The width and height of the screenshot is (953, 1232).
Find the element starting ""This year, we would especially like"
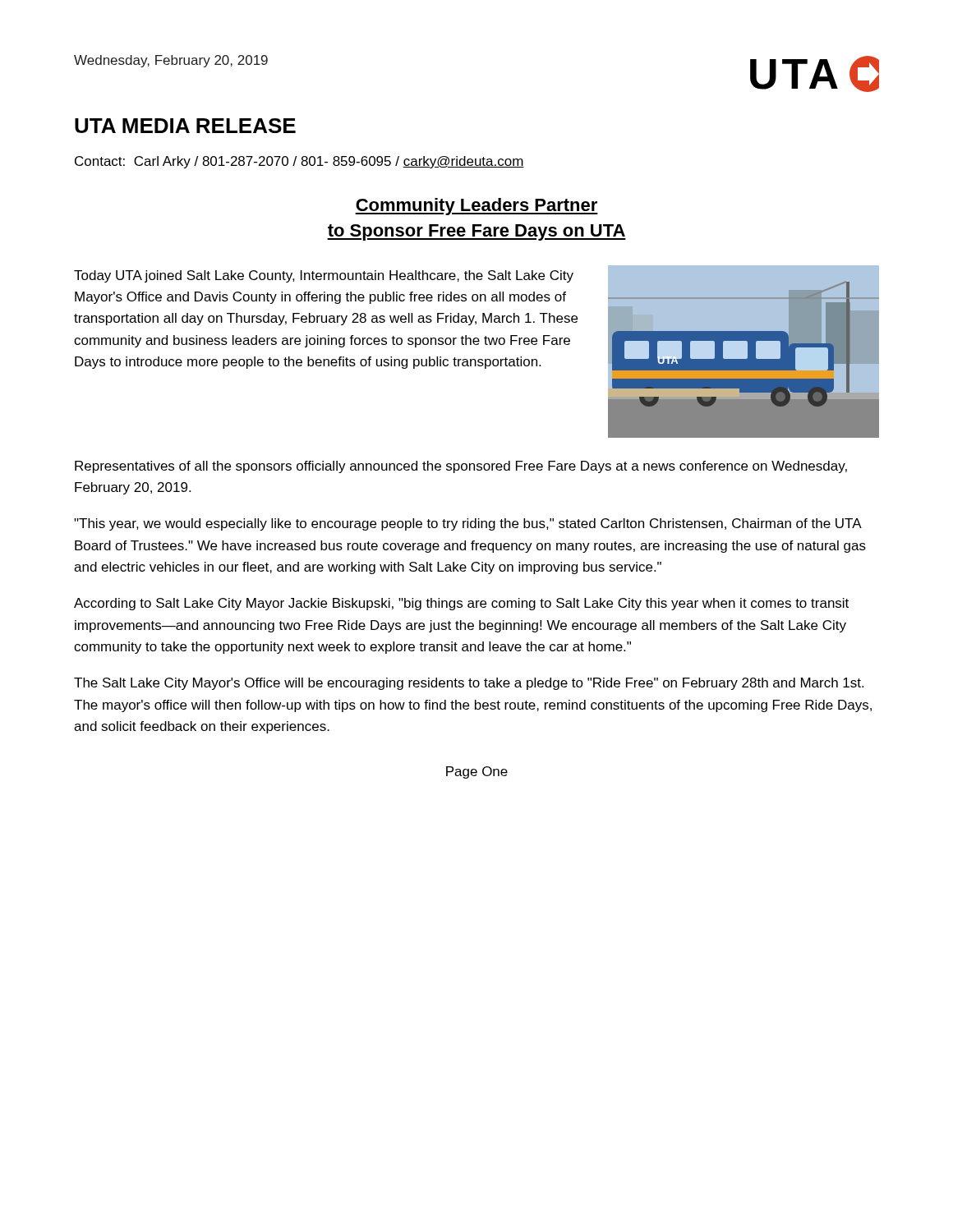pos(470,545)
